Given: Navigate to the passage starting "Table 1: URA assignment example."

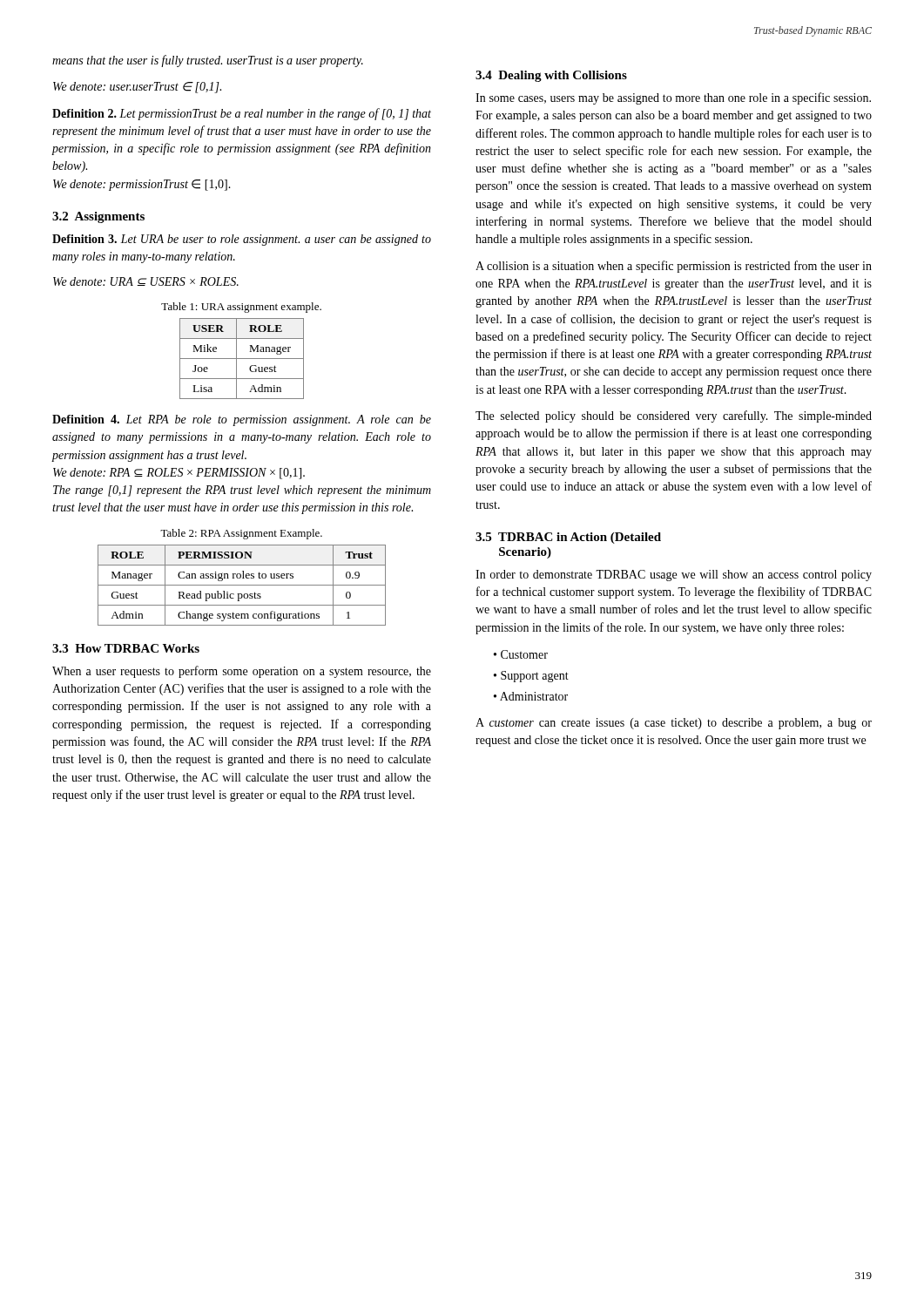Looking at the screenshot, I should (242, 306).
